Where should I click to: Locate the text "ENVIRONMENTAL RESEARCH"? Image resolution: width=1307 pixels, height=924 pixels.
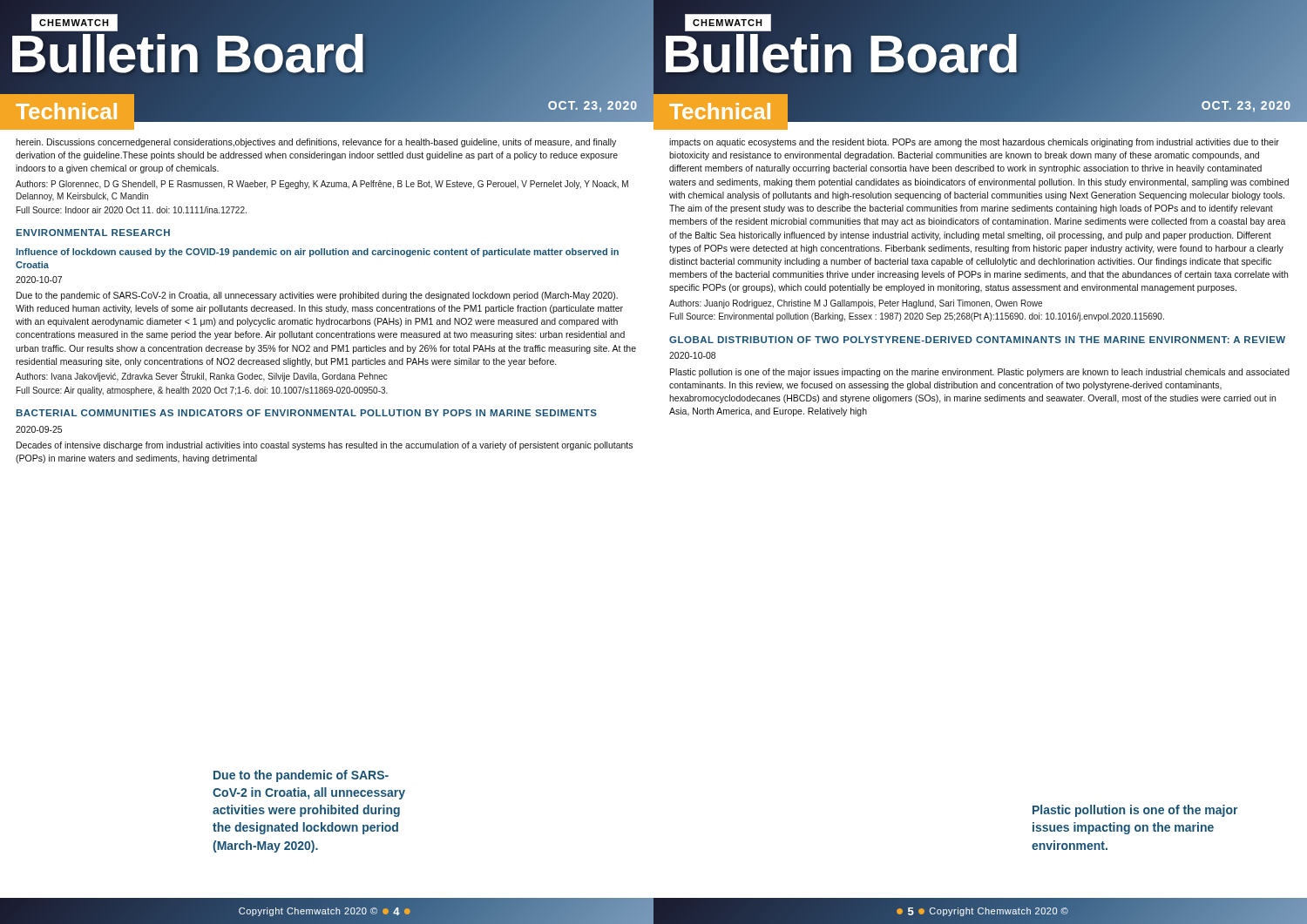[x=93, y=233]
